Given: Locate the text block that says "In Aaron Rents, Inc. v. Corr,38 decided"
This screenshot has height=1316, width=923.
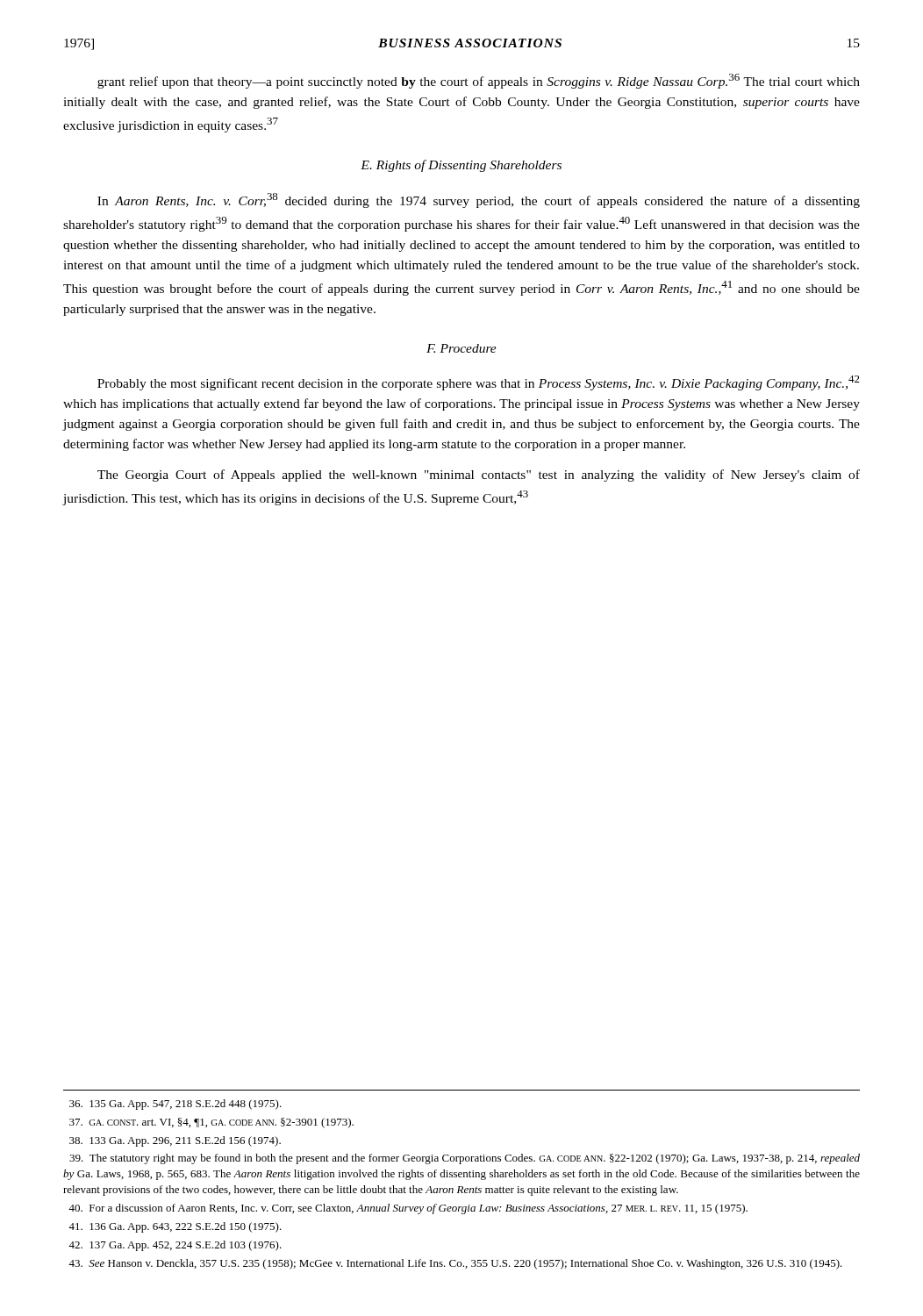Looking at the screenshot, I should coord(462,252).
